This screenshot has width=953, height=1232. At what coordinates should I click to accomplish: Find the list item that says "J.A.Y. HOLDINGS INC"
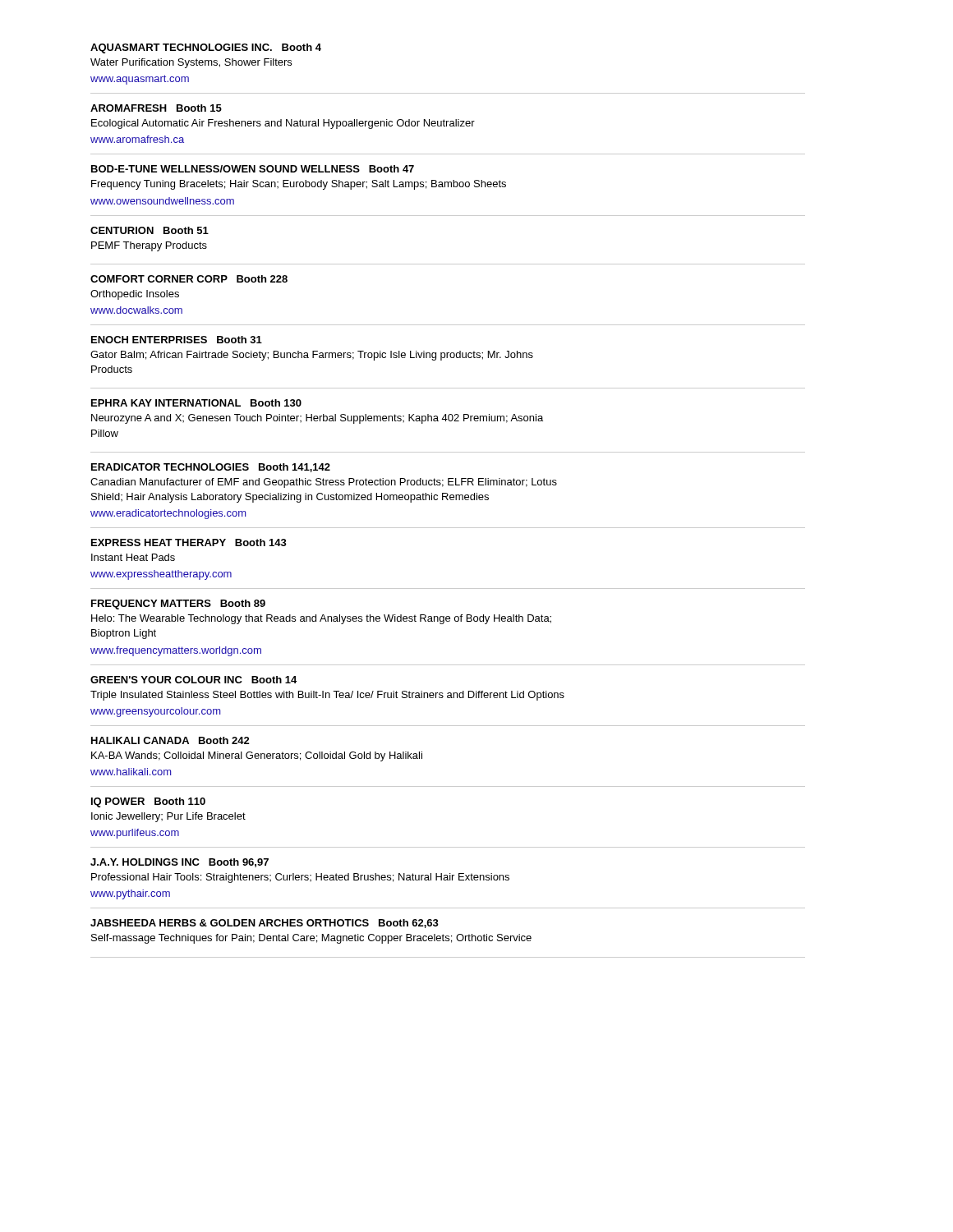tap(448, 878)
